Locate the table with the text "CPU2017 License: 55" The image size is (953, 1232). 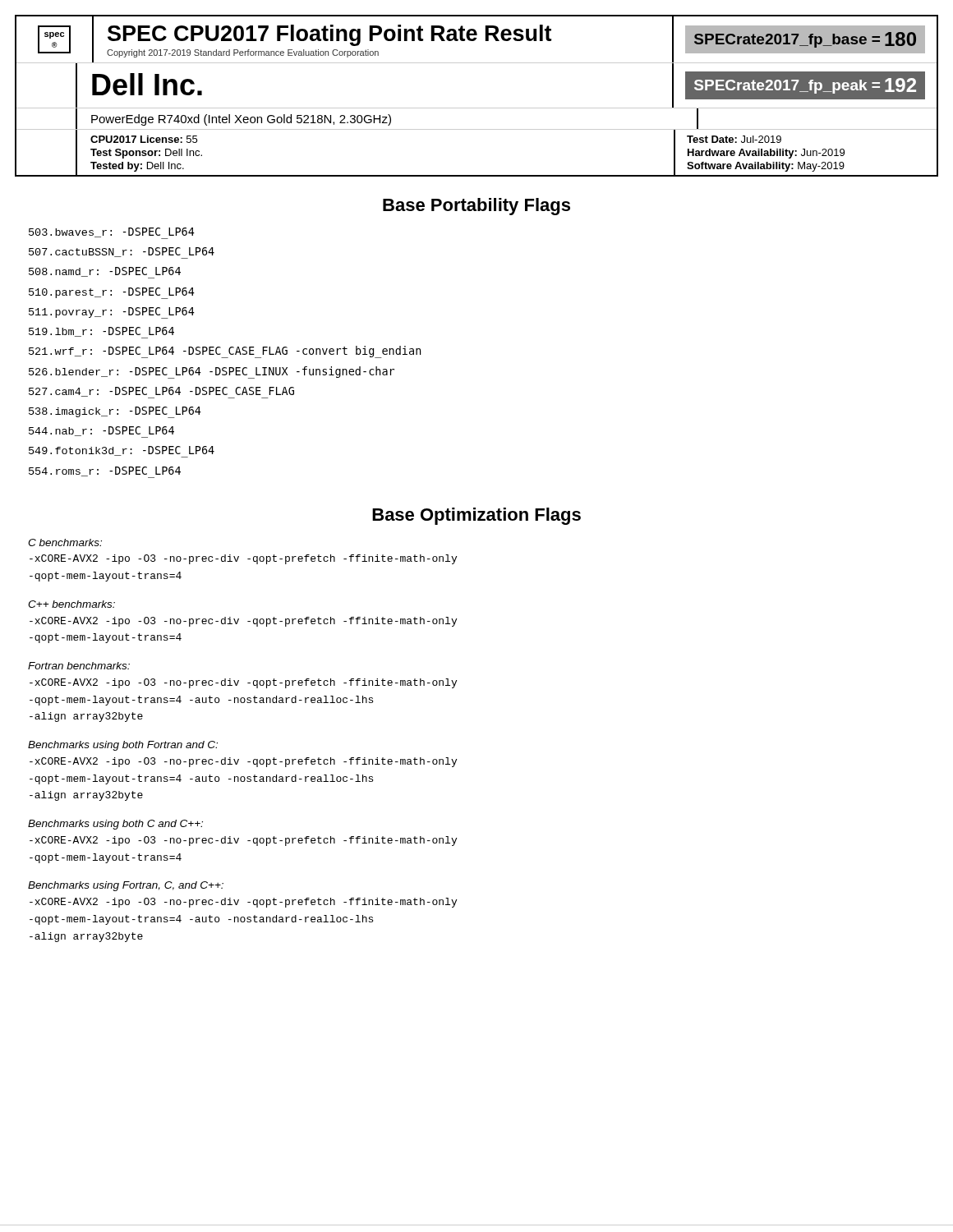[x=375, y=152]
